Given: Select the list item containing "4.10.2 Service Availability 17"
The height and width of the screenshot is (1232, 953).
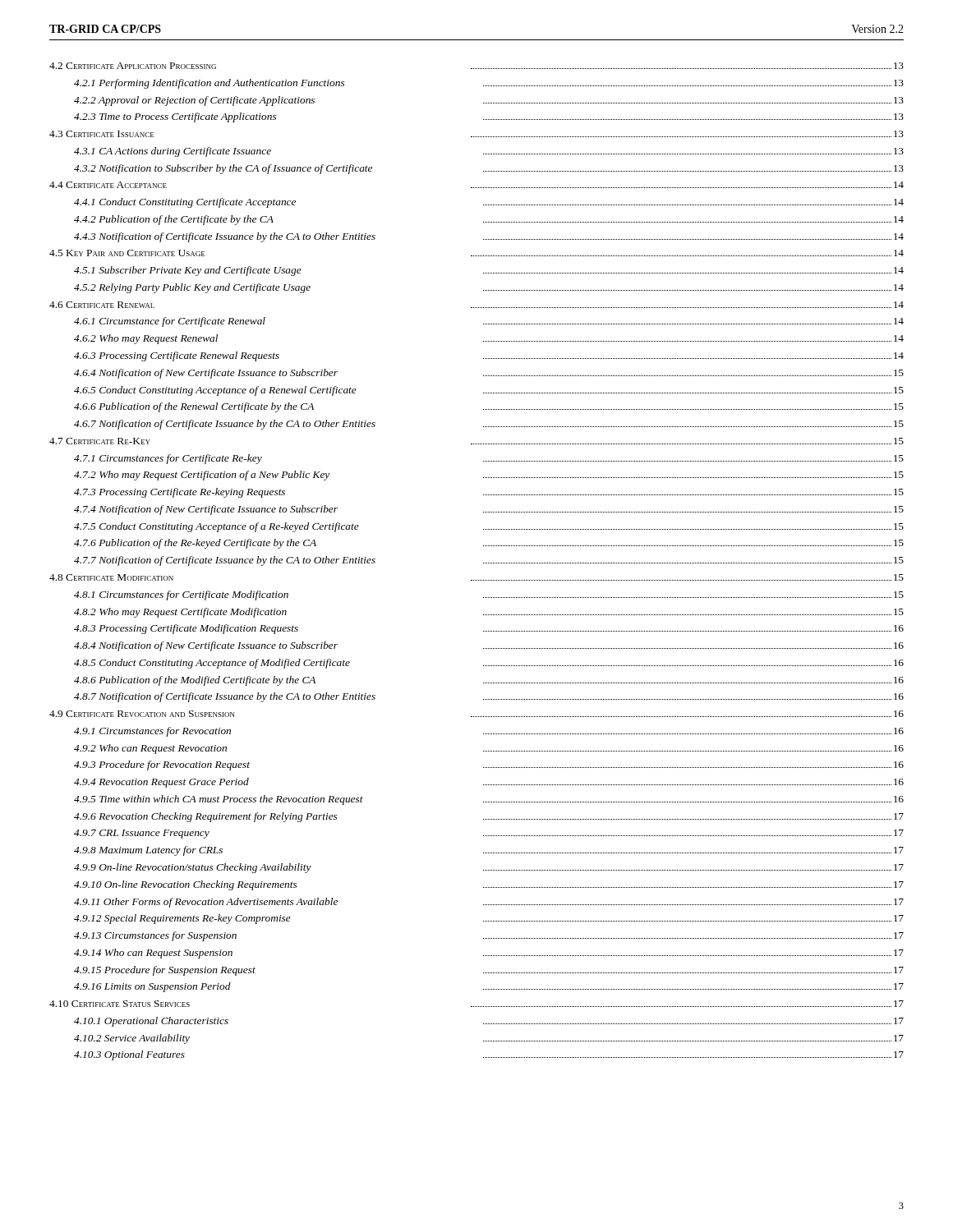Looking at the screenshot, I should tap(476, 1038).
